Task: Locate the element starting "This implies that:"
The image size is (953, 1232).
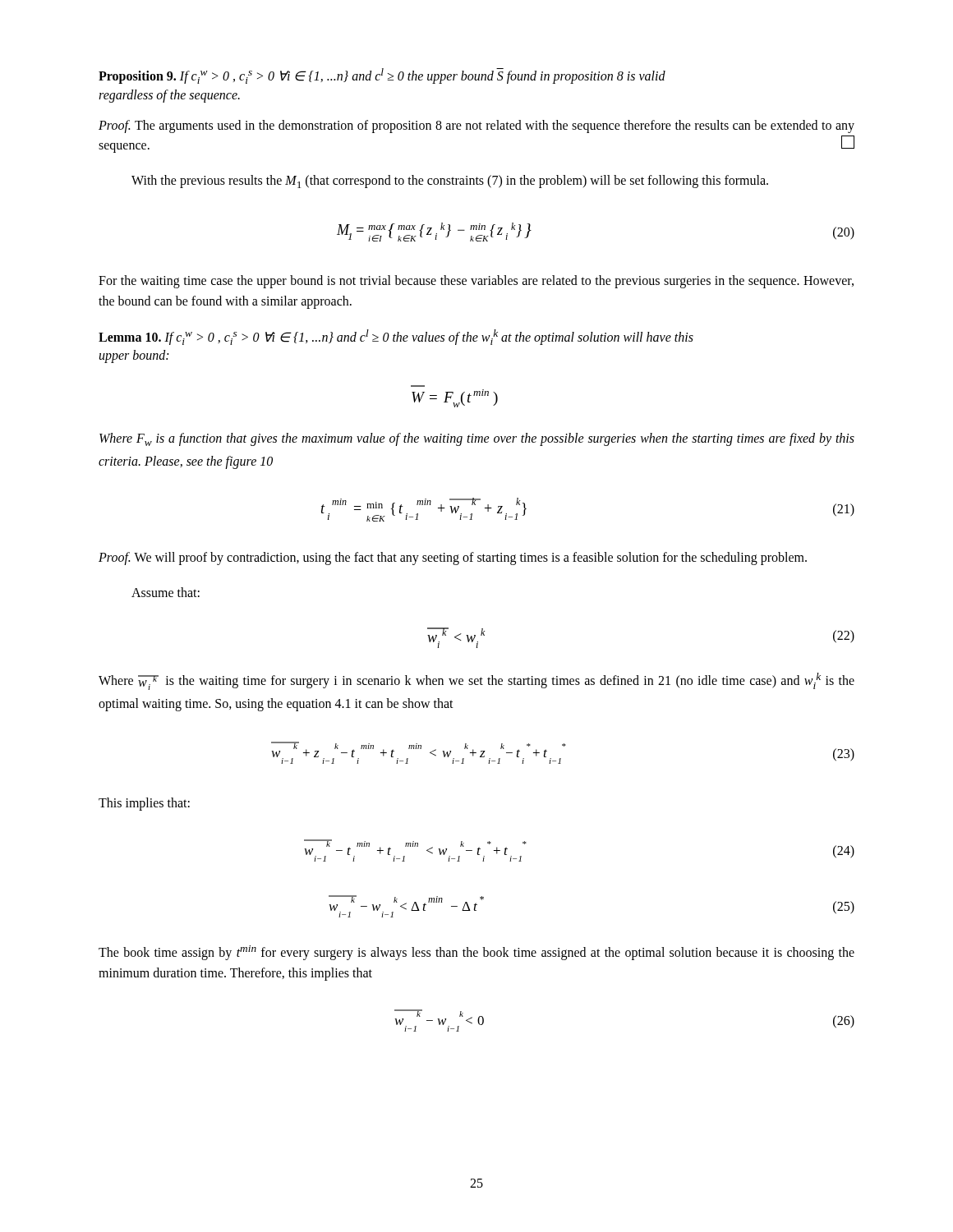Action: [x=144, y=804]
